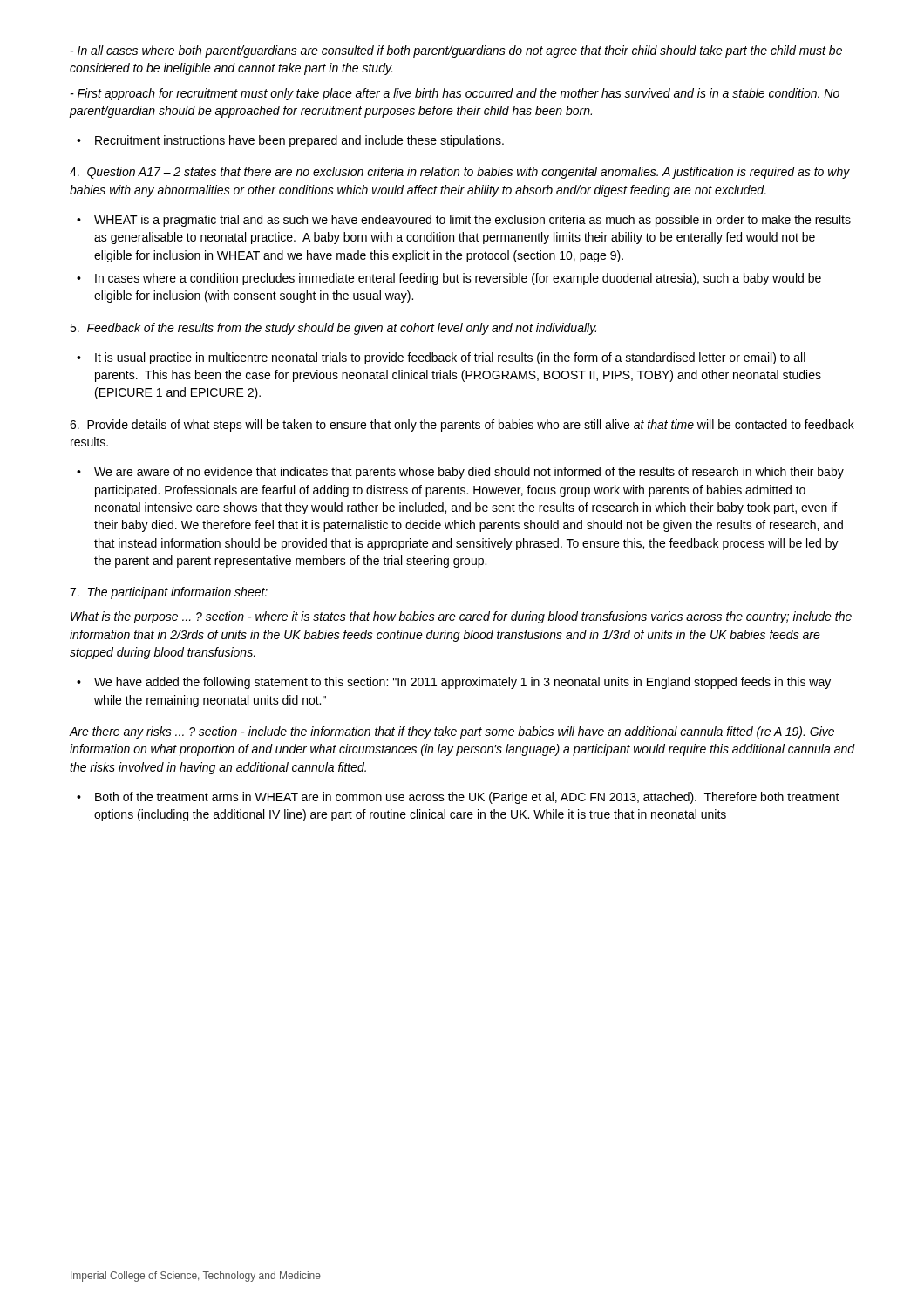This screenshot has width=924, height=1308.
Task: Find the block starting "We are aware of no"
Action: click(x=469, y=516)
